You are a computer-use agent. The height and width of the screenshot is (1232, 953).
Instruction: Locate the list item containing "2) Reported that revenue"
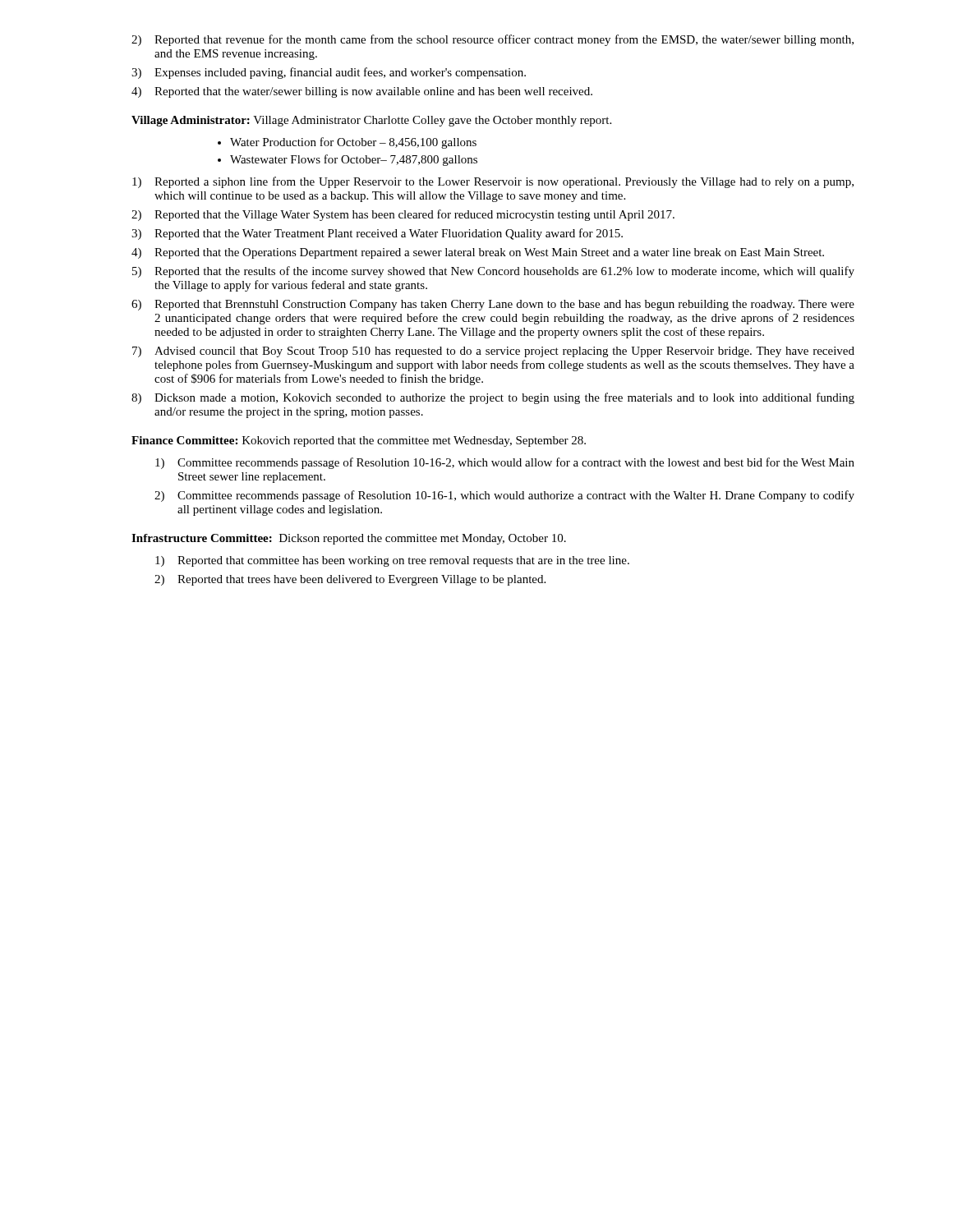[493, 47]
